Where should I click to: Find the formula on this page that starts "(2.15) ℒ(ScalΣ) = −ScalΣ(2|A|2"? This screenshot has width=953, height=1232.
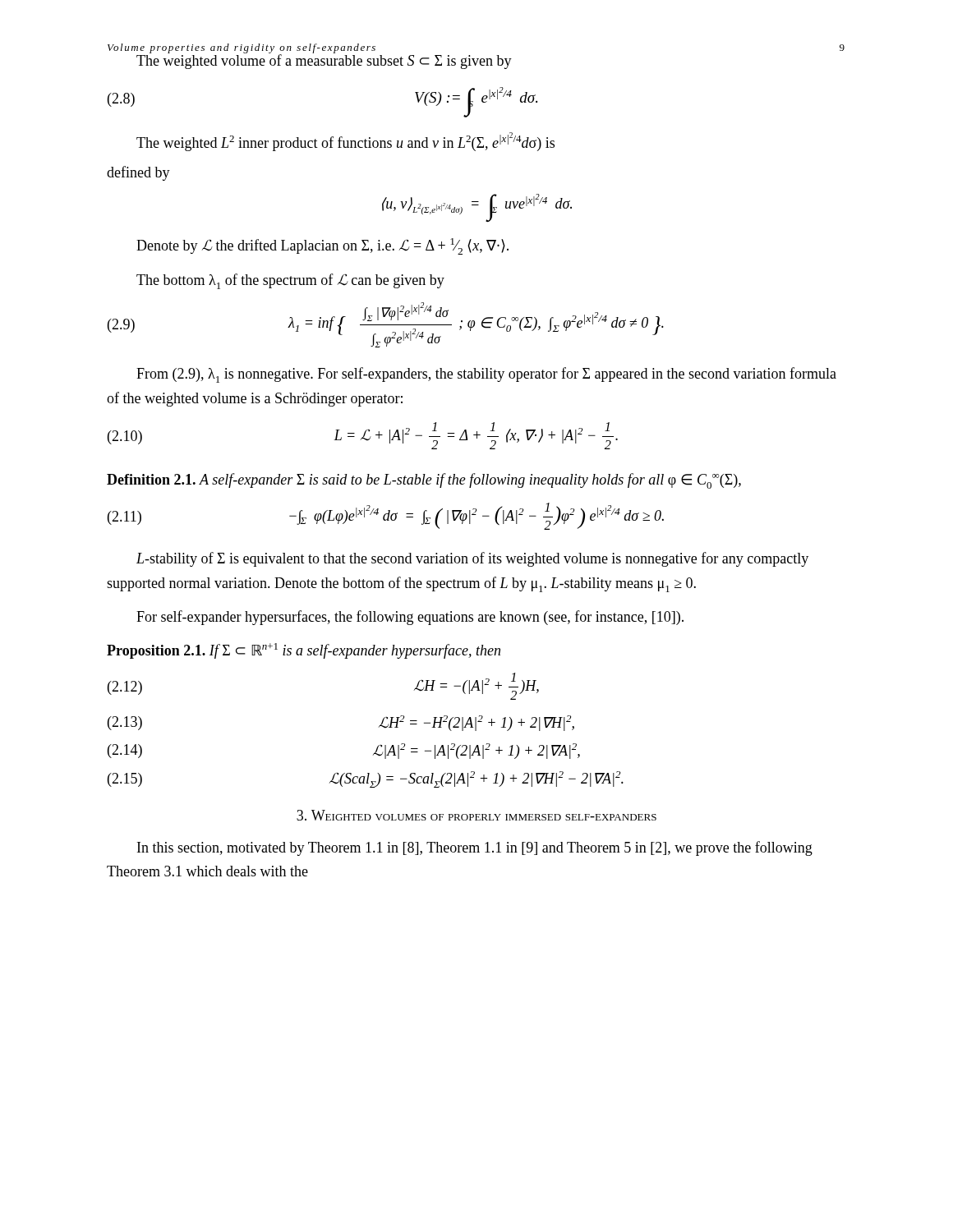366,779
